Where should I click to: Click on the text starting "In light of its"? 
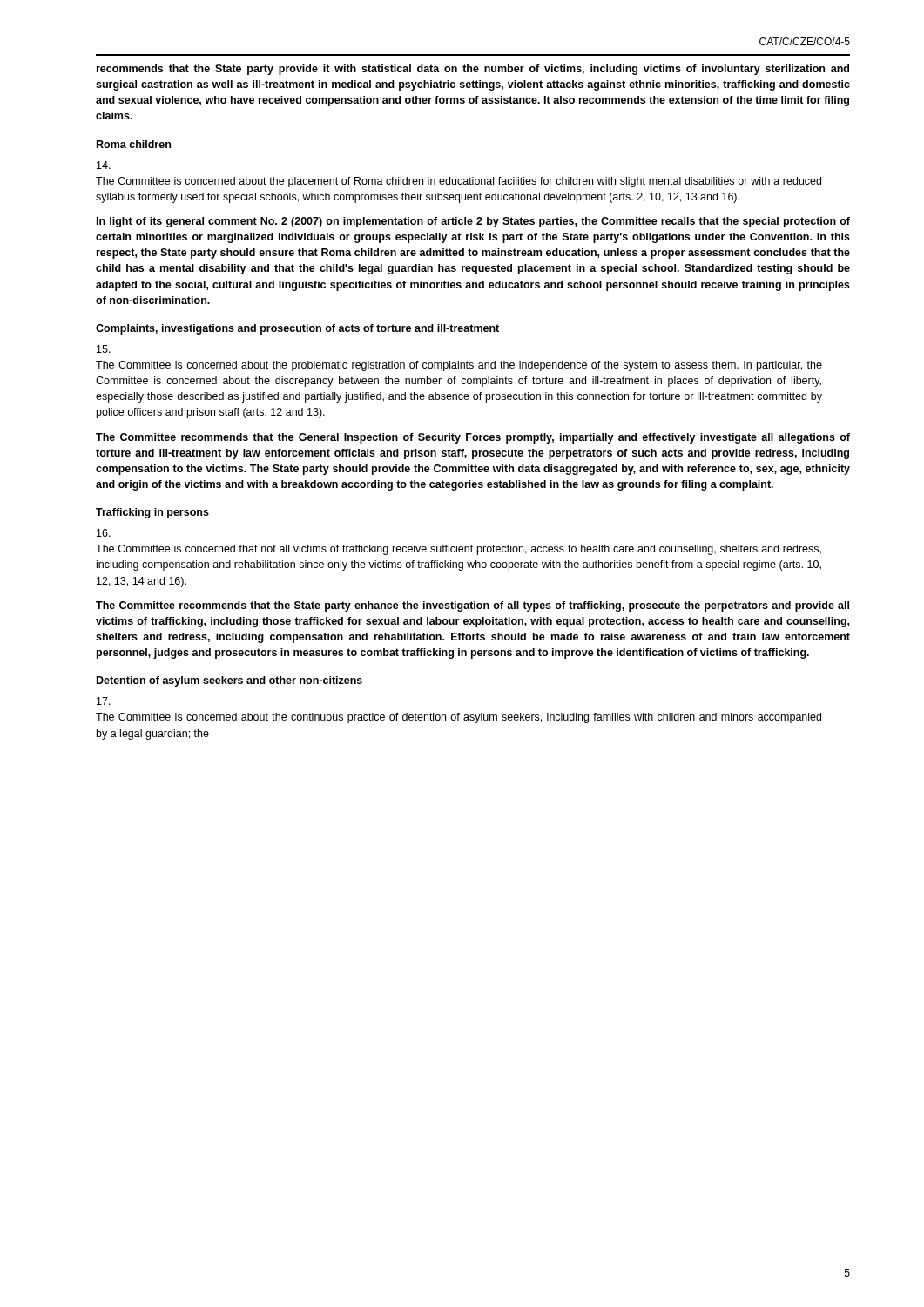tap(473, 261)
